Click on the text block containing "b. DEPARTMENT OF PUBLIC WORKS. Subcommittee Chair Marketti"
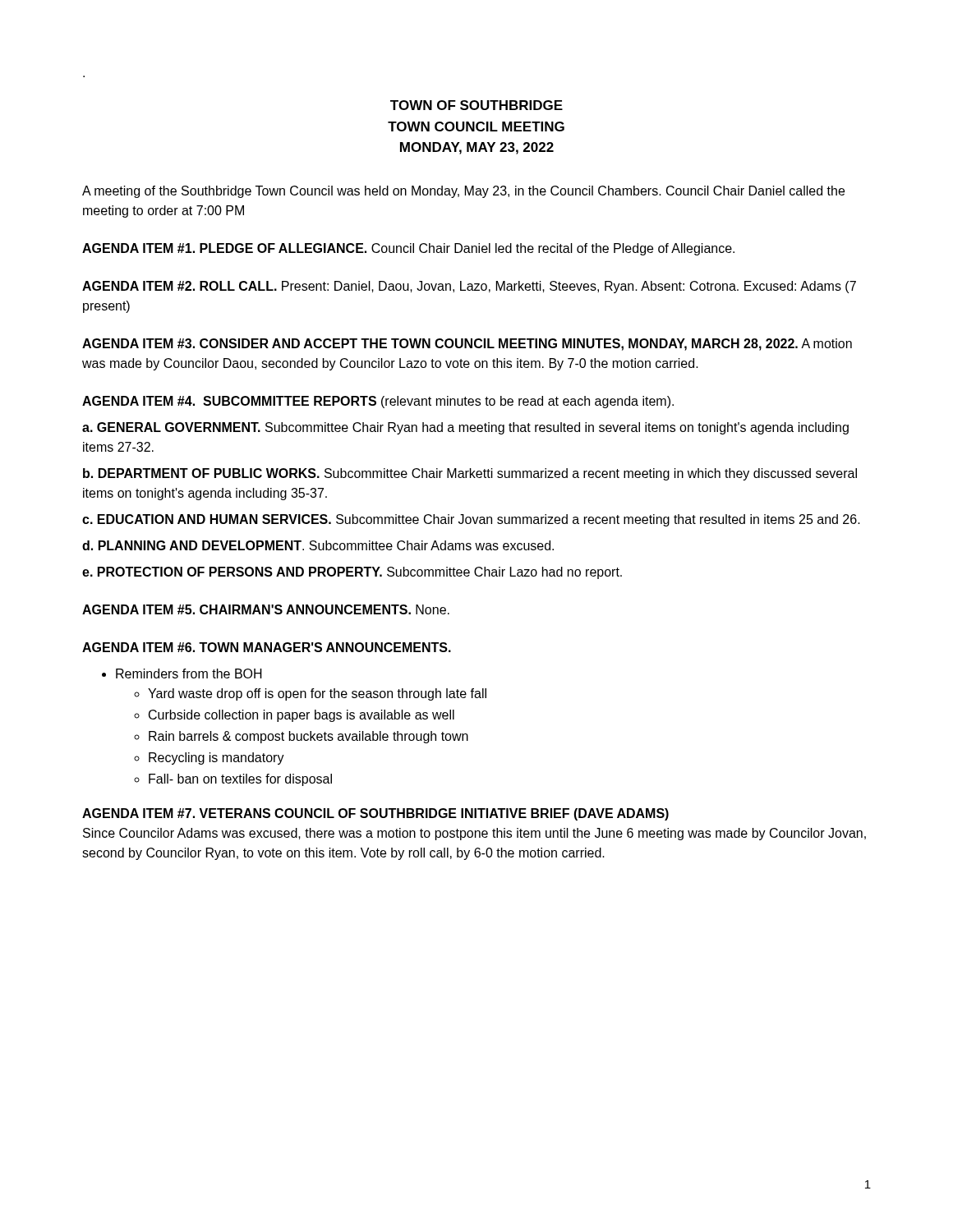The image size is (953, 1232). (470, 483)
